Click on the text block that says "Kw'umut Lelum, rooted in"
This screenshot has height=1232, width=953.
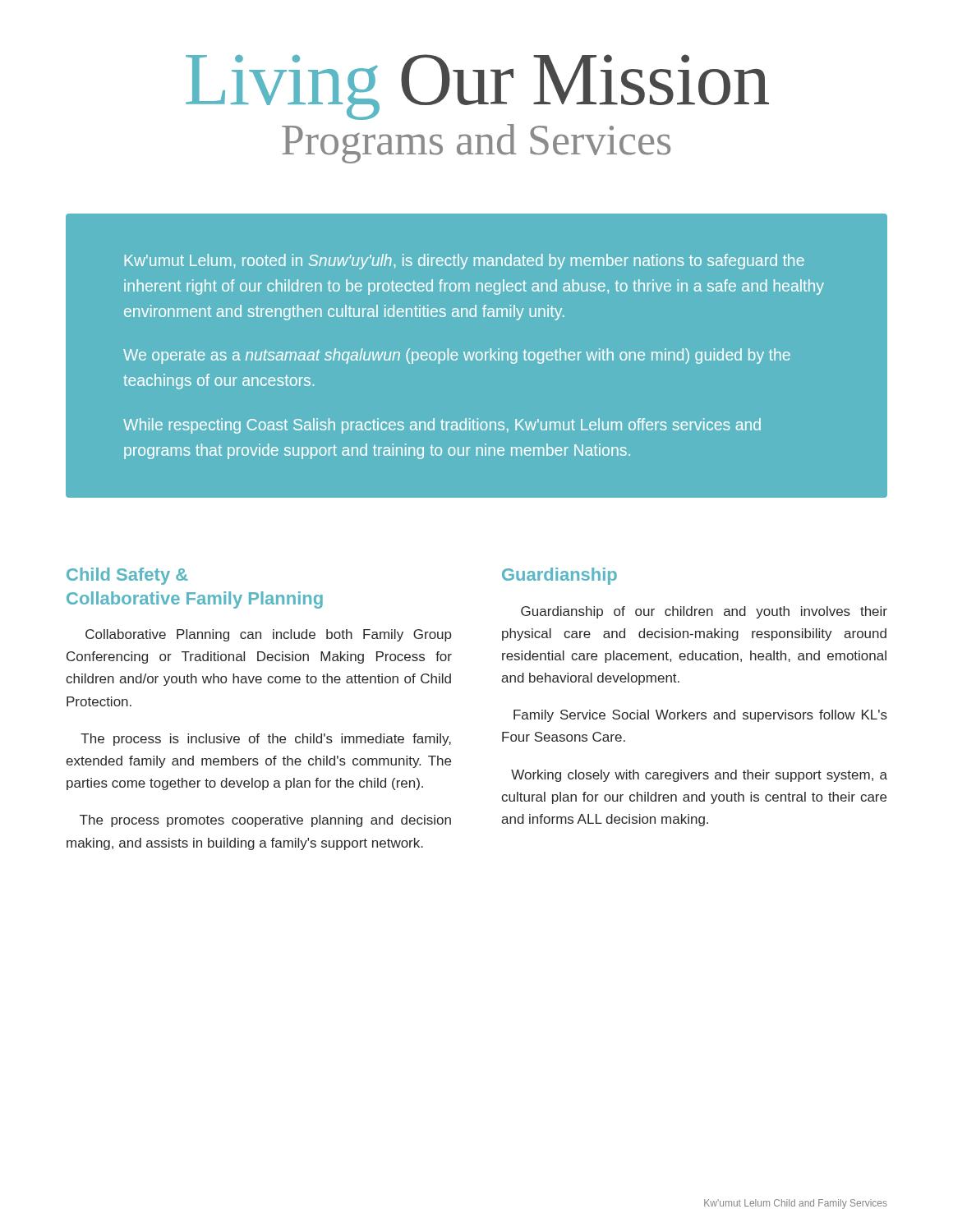click(x=476, y=355)
